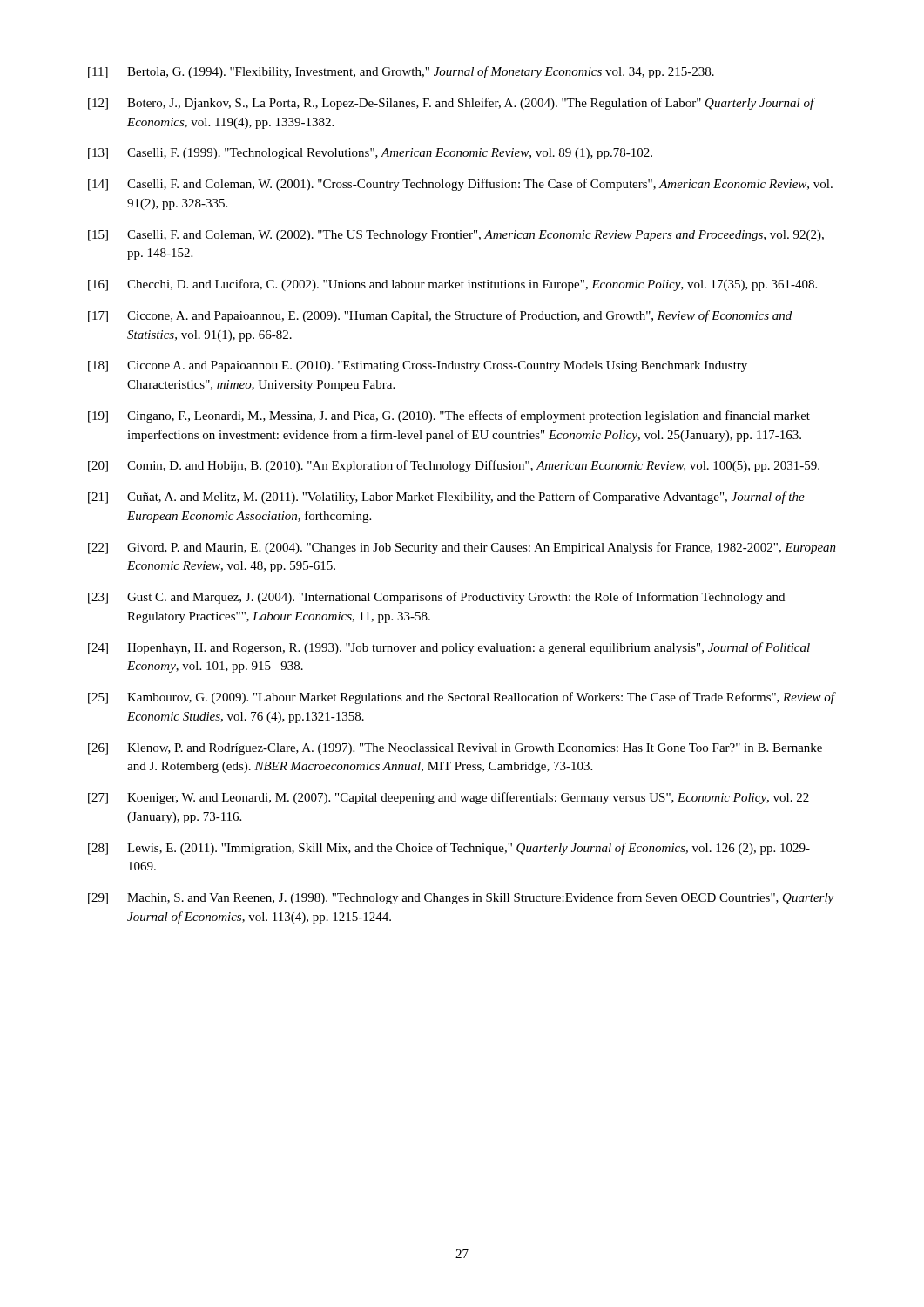Locate the element starting "[12] Botero, J., Djankov, S., La"
This screenshot has width=924, height=1307.
tap(462, 113)
